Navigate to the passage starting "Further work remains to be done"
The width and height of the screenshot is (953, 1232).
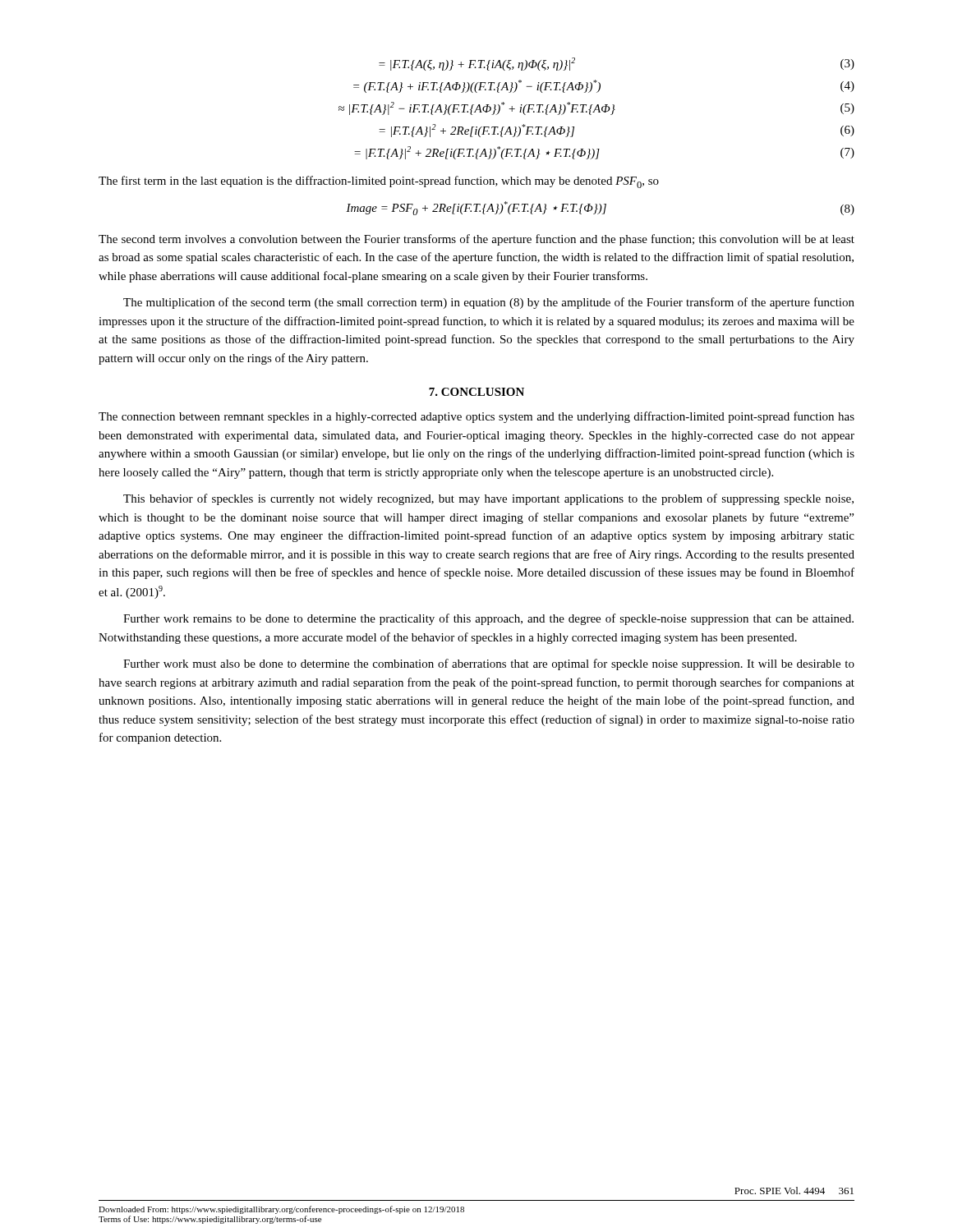coord(476,628)
